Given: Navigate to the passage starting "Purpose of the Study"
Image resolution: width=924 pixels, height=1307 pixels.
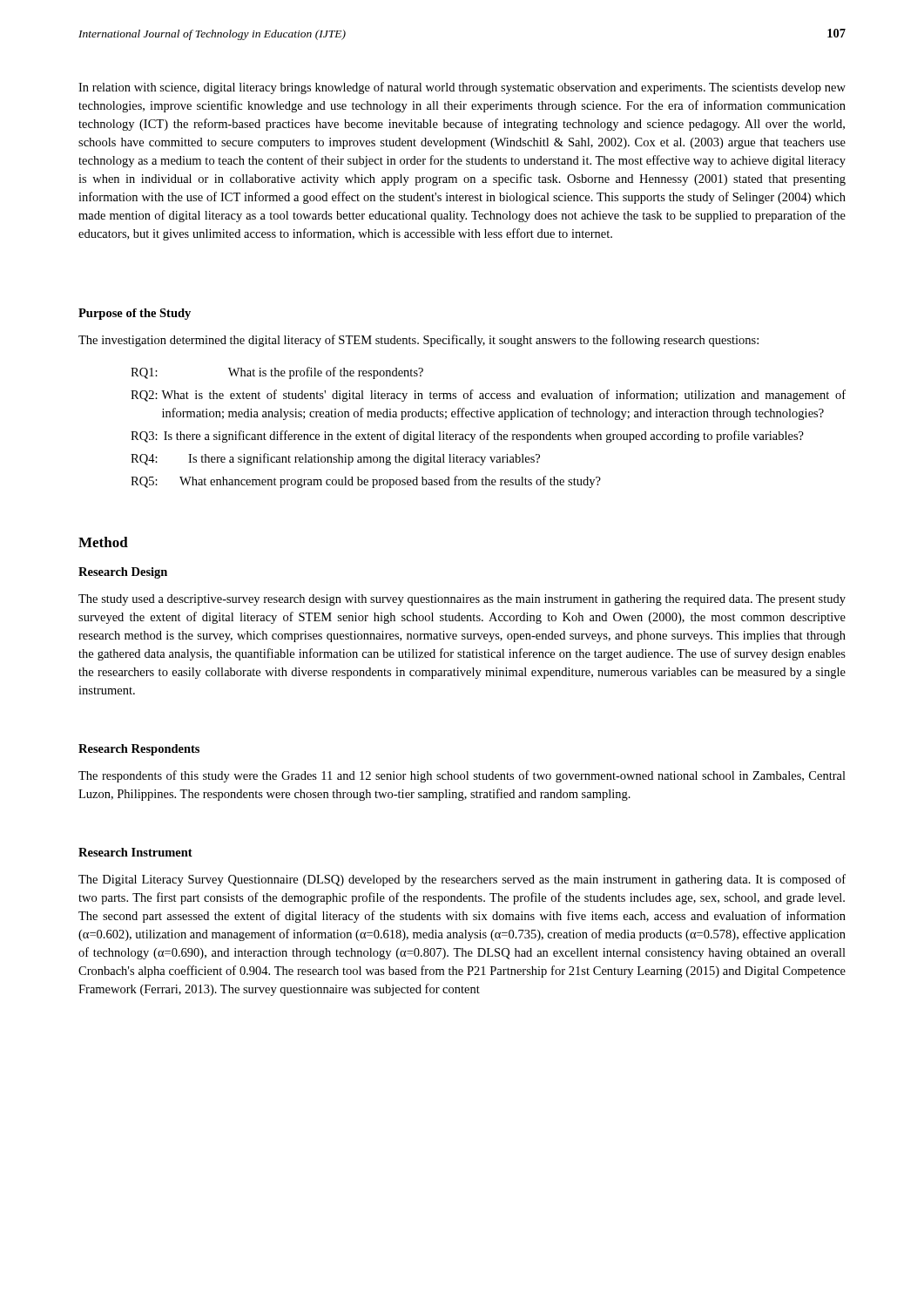Looking at the screenshot, I should pos(135,313).
